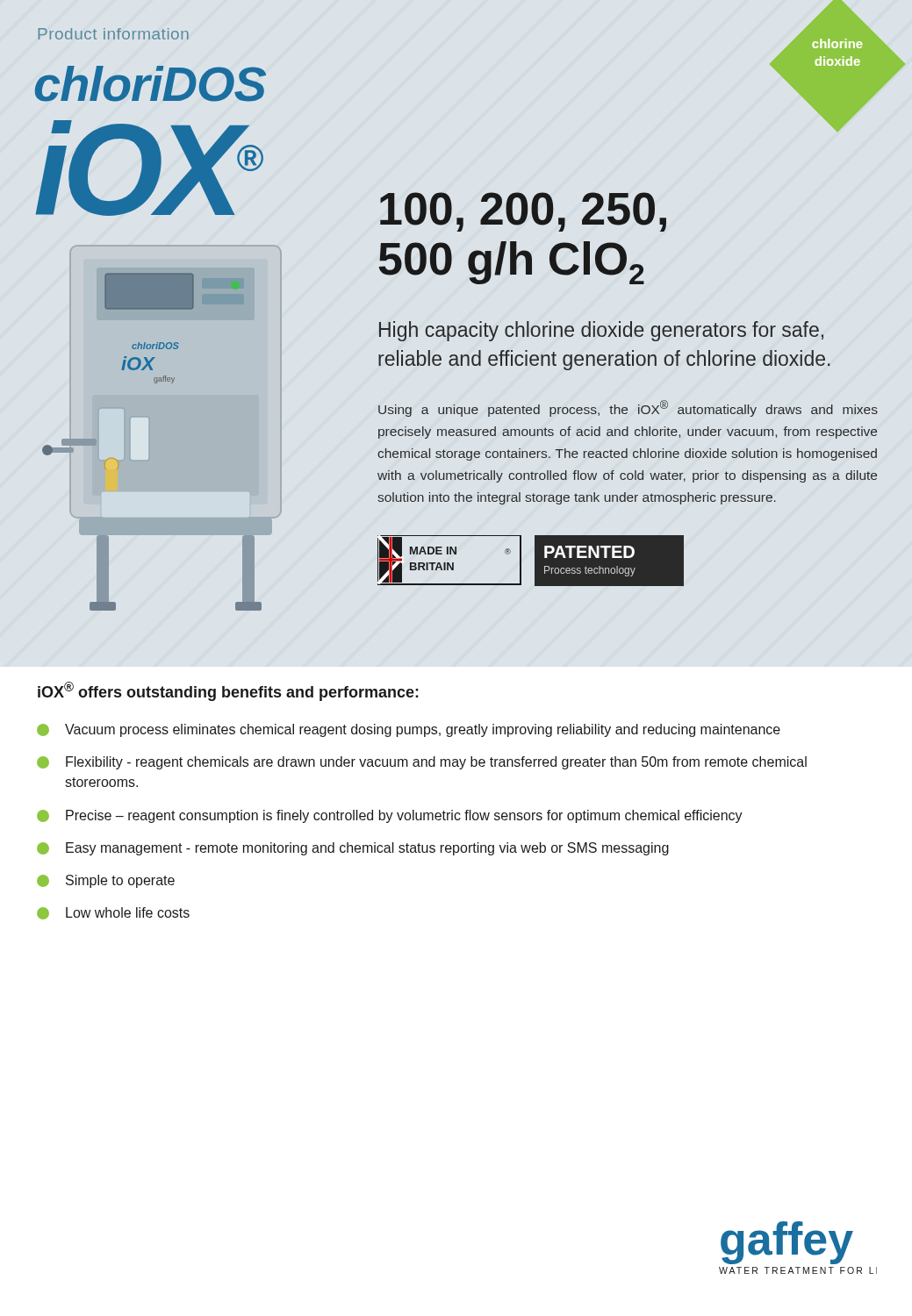Find "iOX® offers outstanding benefits and performance:" on this page

pyautogui.click(x=228, y=690)
